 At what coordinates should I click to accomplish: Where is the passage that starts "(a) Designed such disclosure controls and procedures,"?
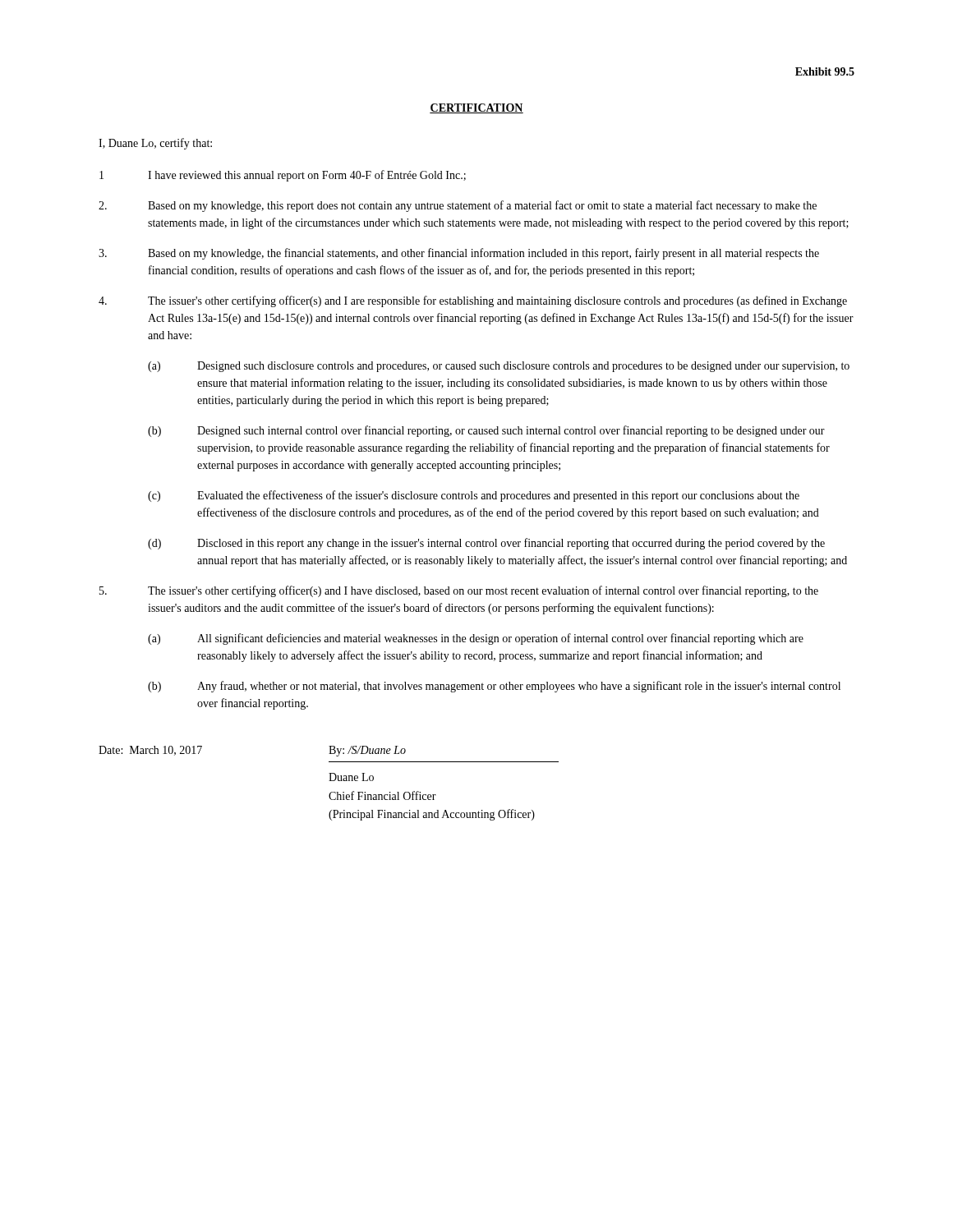point(501,383)
